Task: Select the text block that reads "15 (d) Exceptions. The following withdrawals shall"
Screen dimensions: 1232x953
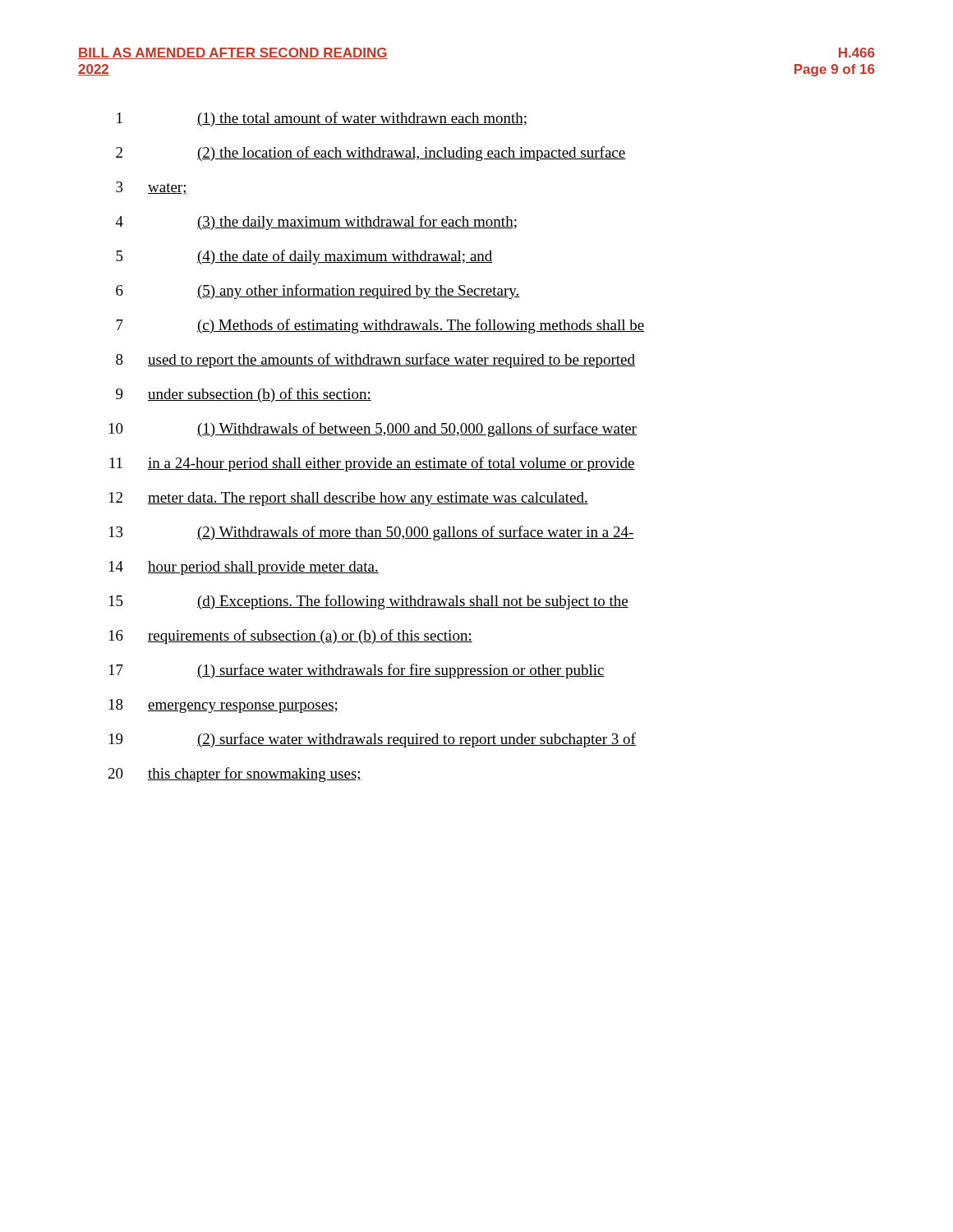Action: (476, 601)
